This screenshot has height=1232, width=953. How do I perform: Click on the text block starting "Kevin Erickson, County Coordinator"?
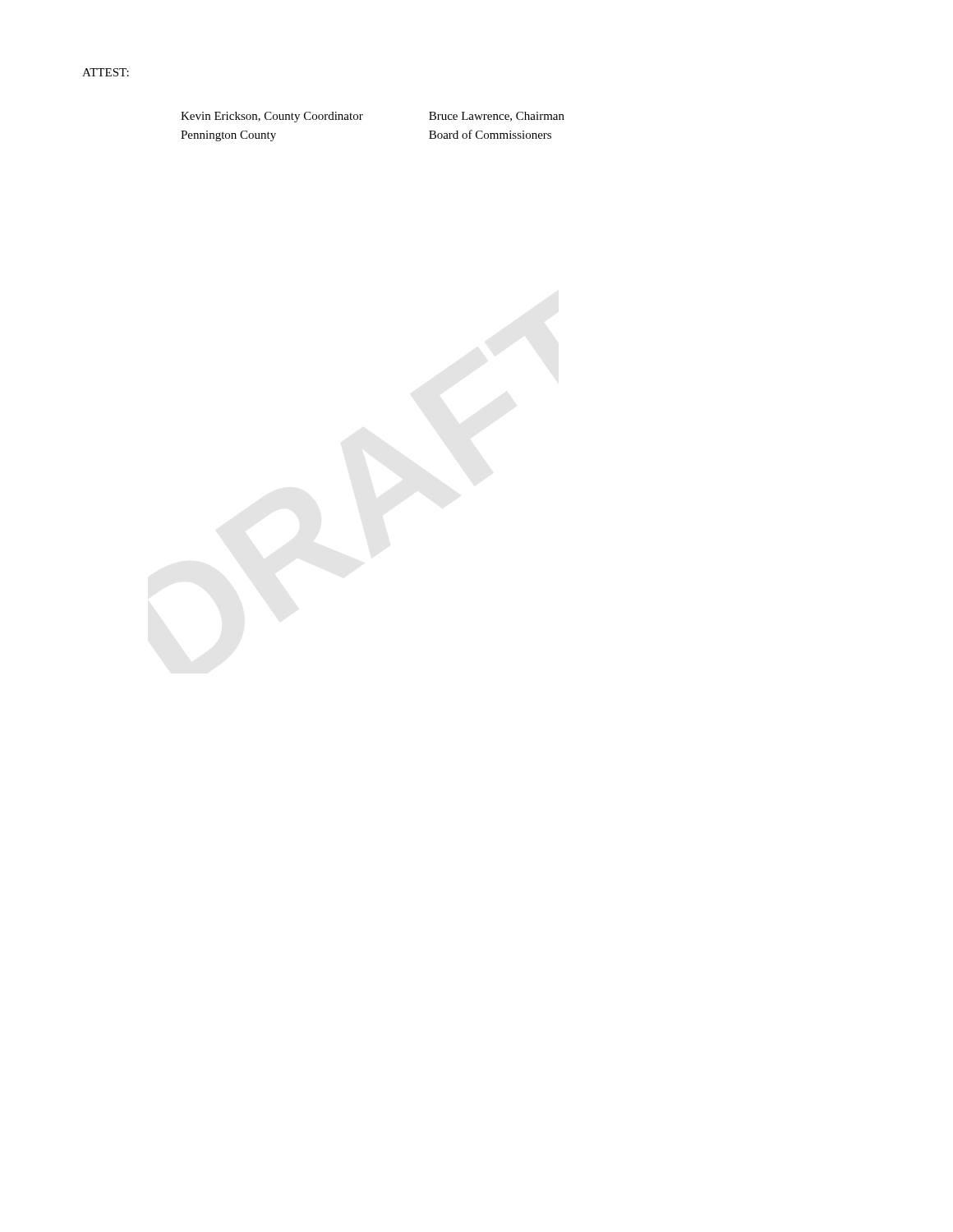coord(272,125)
